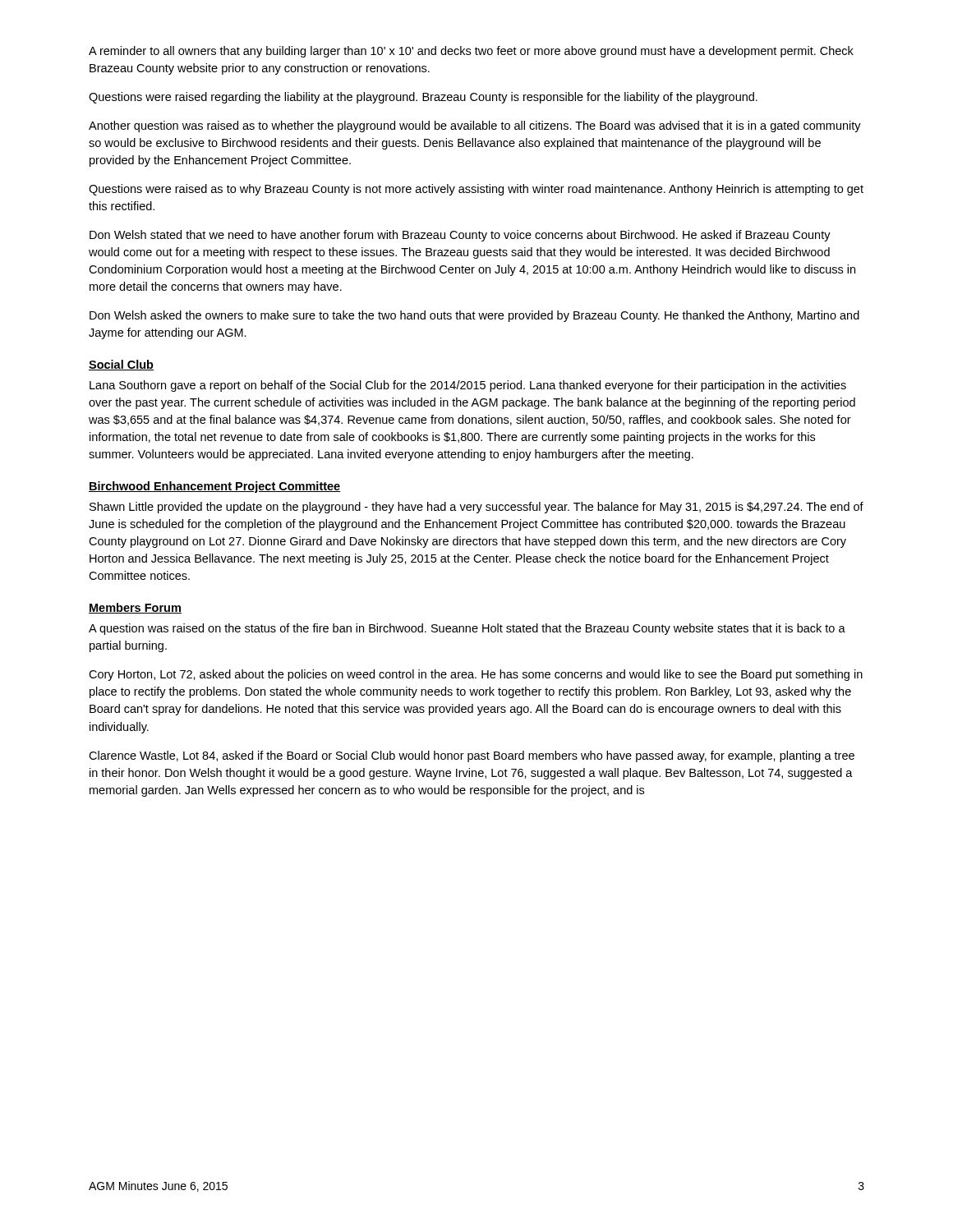Screen dimensions: 1232x953
Task: Find the text block that says "Questions were raised as to why Brazeau County"
Action: coord(476,198)
